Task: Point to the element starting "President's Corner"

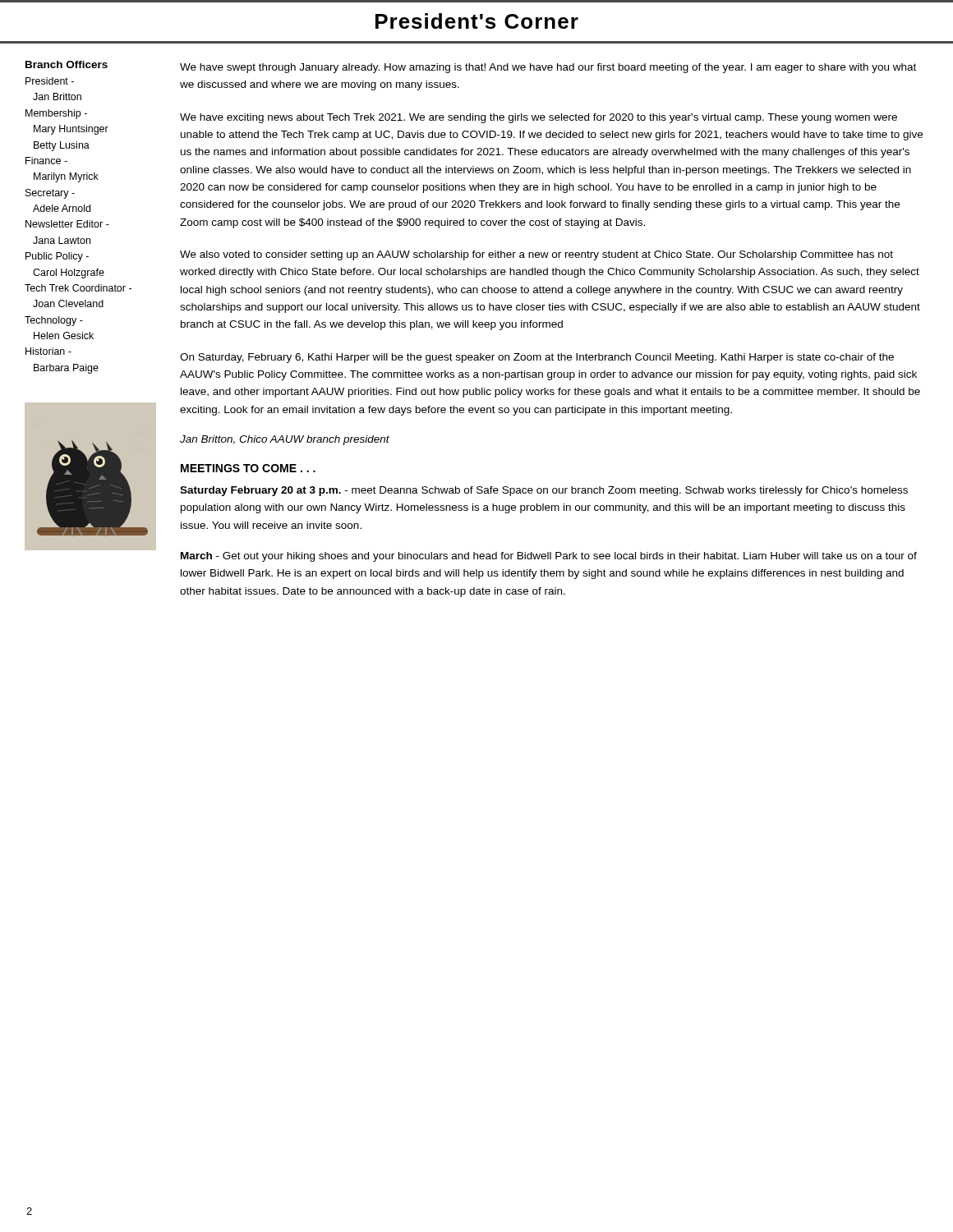Action: click(x=476, y=22)
